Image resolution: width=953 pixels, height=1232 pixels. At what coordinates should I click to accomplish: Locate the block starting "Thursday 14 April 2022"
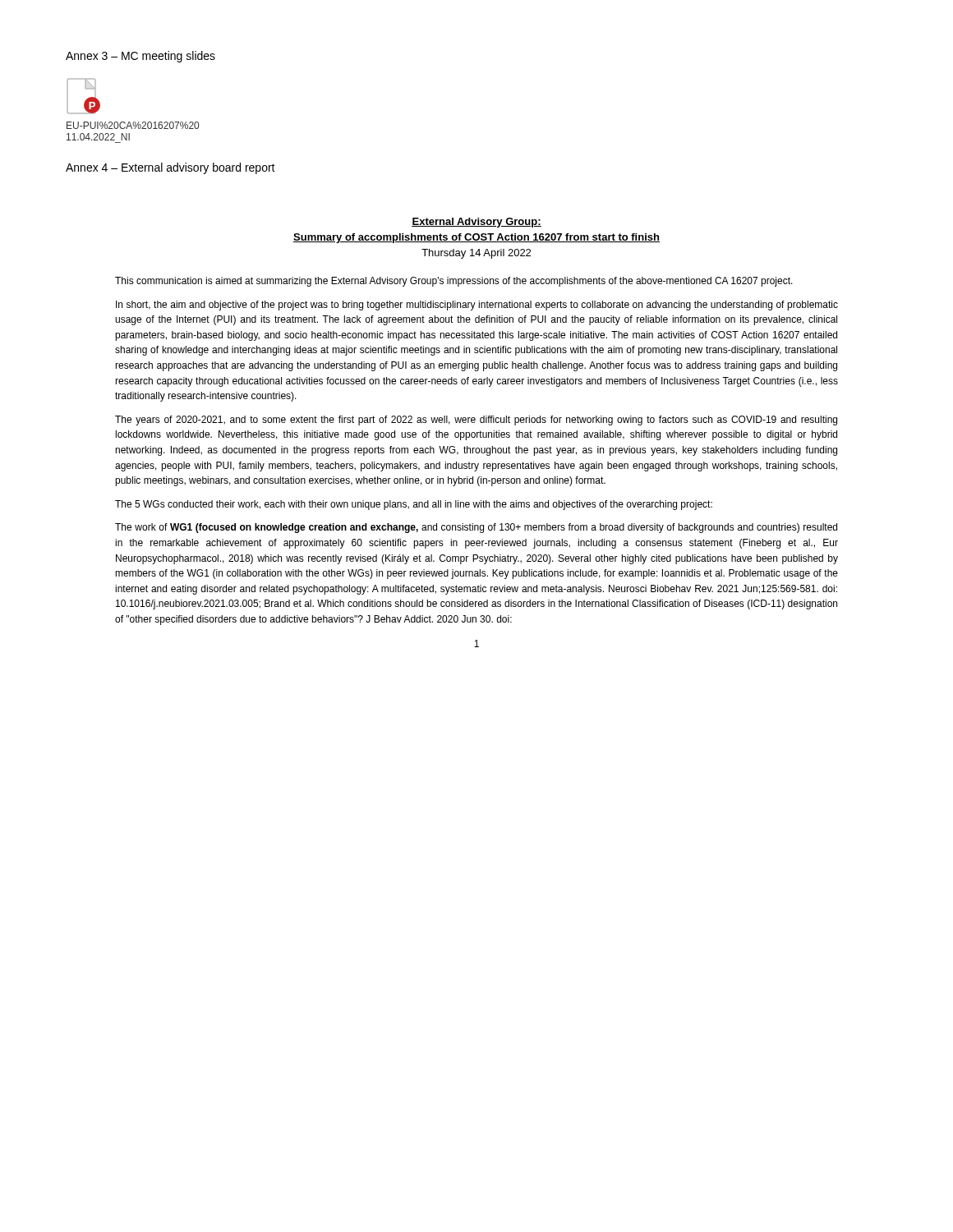(x=476, y=253)
